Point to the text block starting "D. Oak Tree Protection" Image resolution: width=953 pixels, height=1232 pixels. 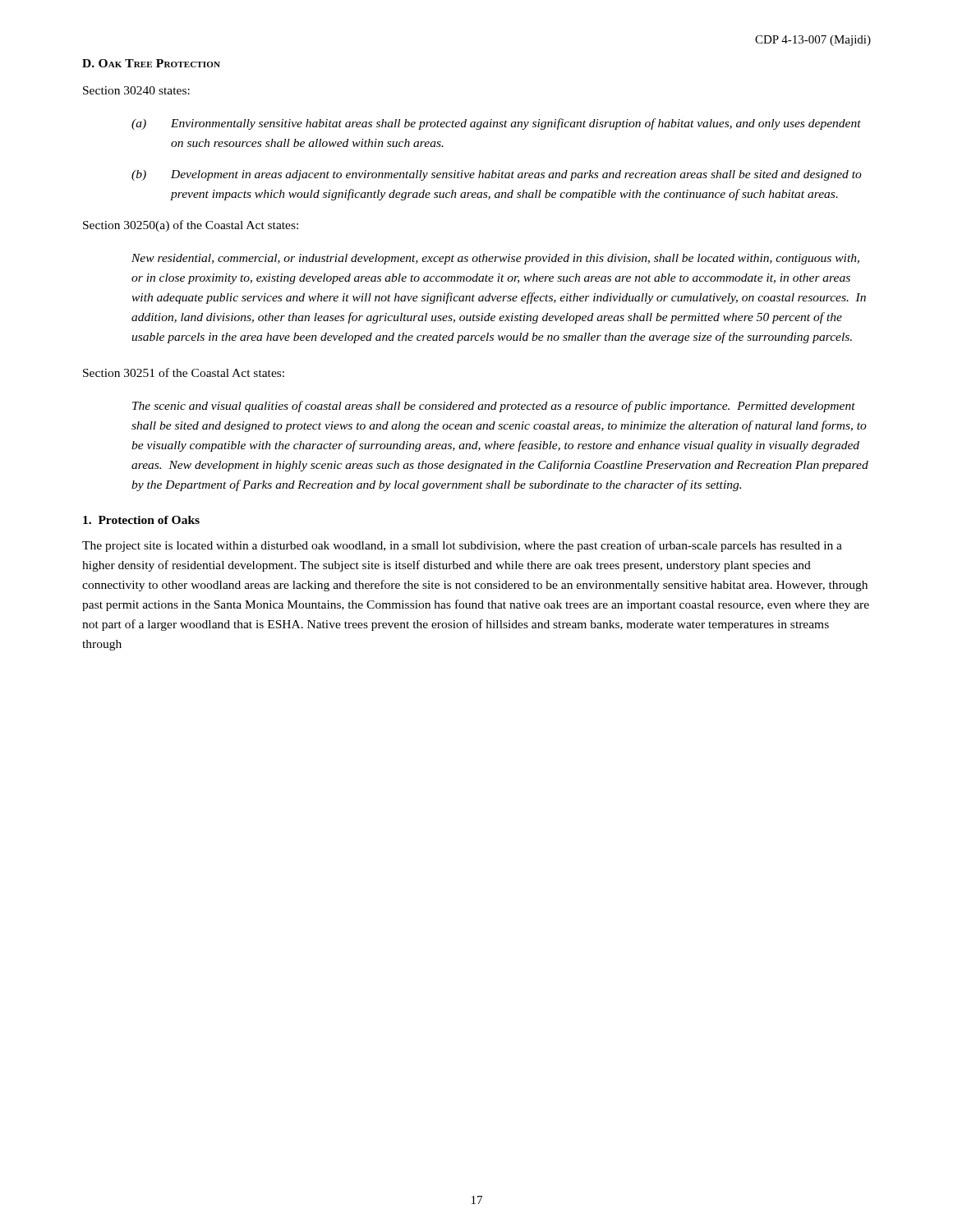pyautogui.click(x=151, y=63)
